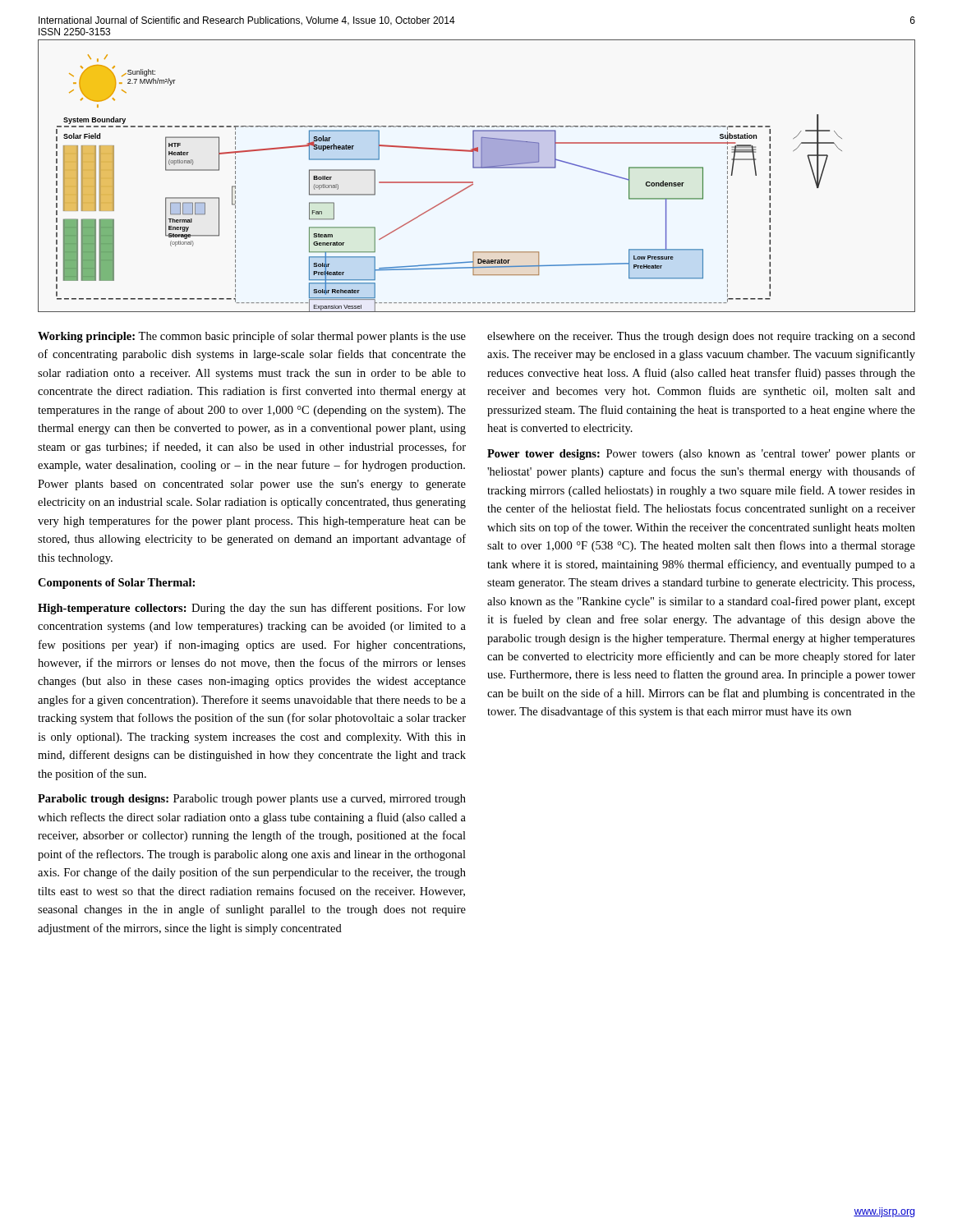Locate the block of text that opens with "High-temperature collectors: During the day the sun has"
Viewport: 953px width, 1232px height.
(x=252, y=691)
